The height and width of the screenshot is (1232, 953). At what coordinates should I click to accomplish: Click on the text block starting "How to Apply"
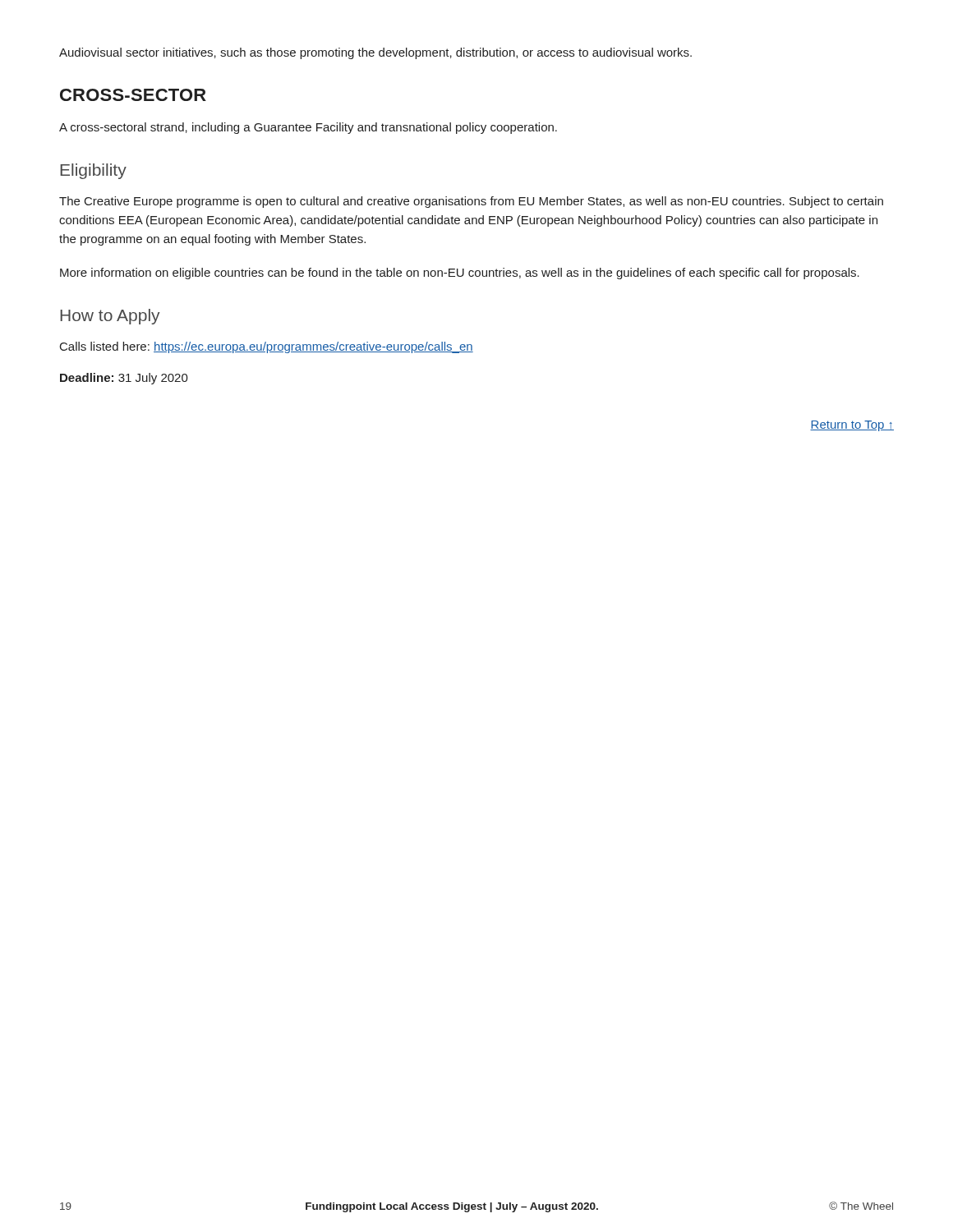point(109,315)
